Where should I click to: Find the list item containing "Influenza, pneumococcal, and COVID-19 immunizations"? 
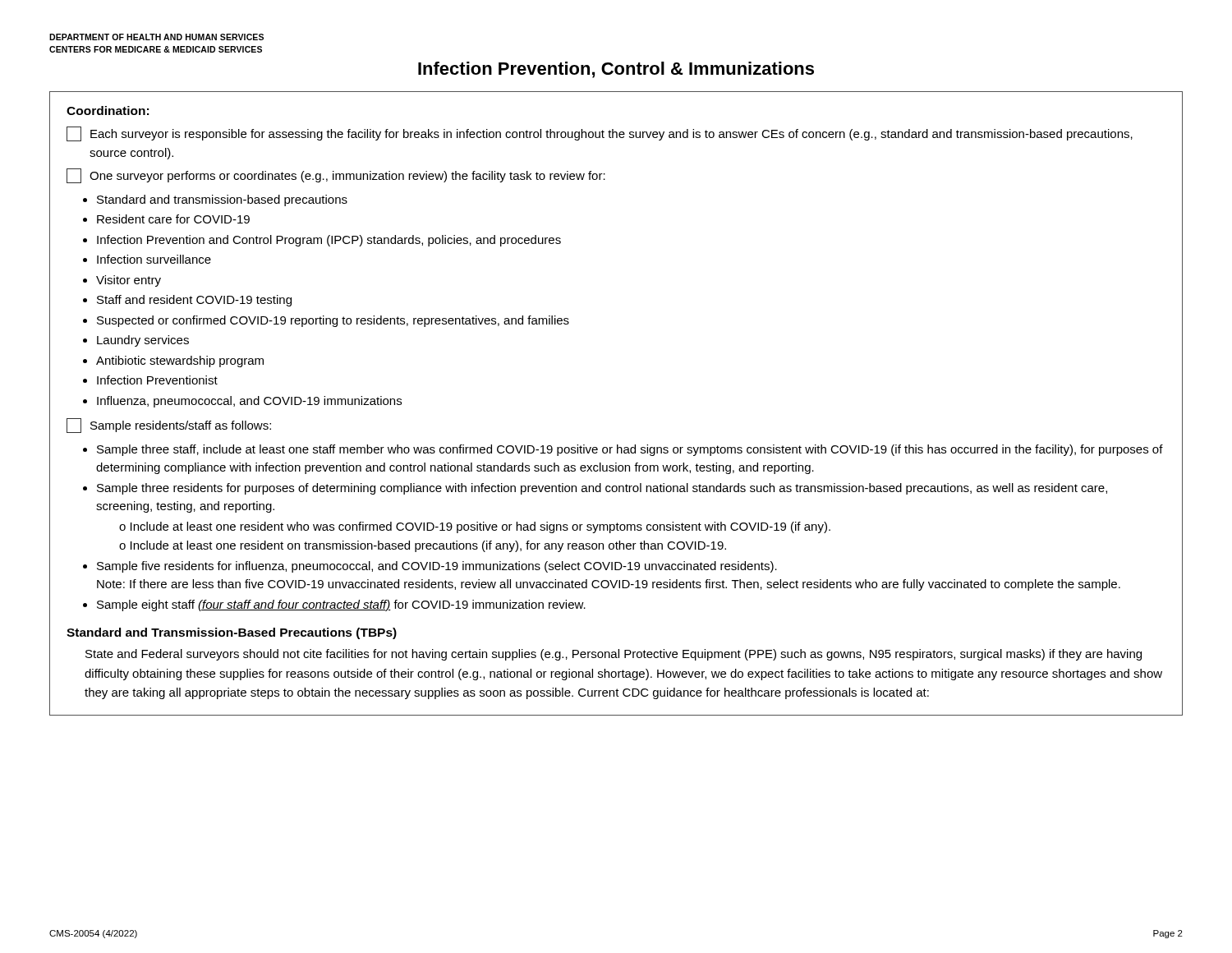coord(249,400)
